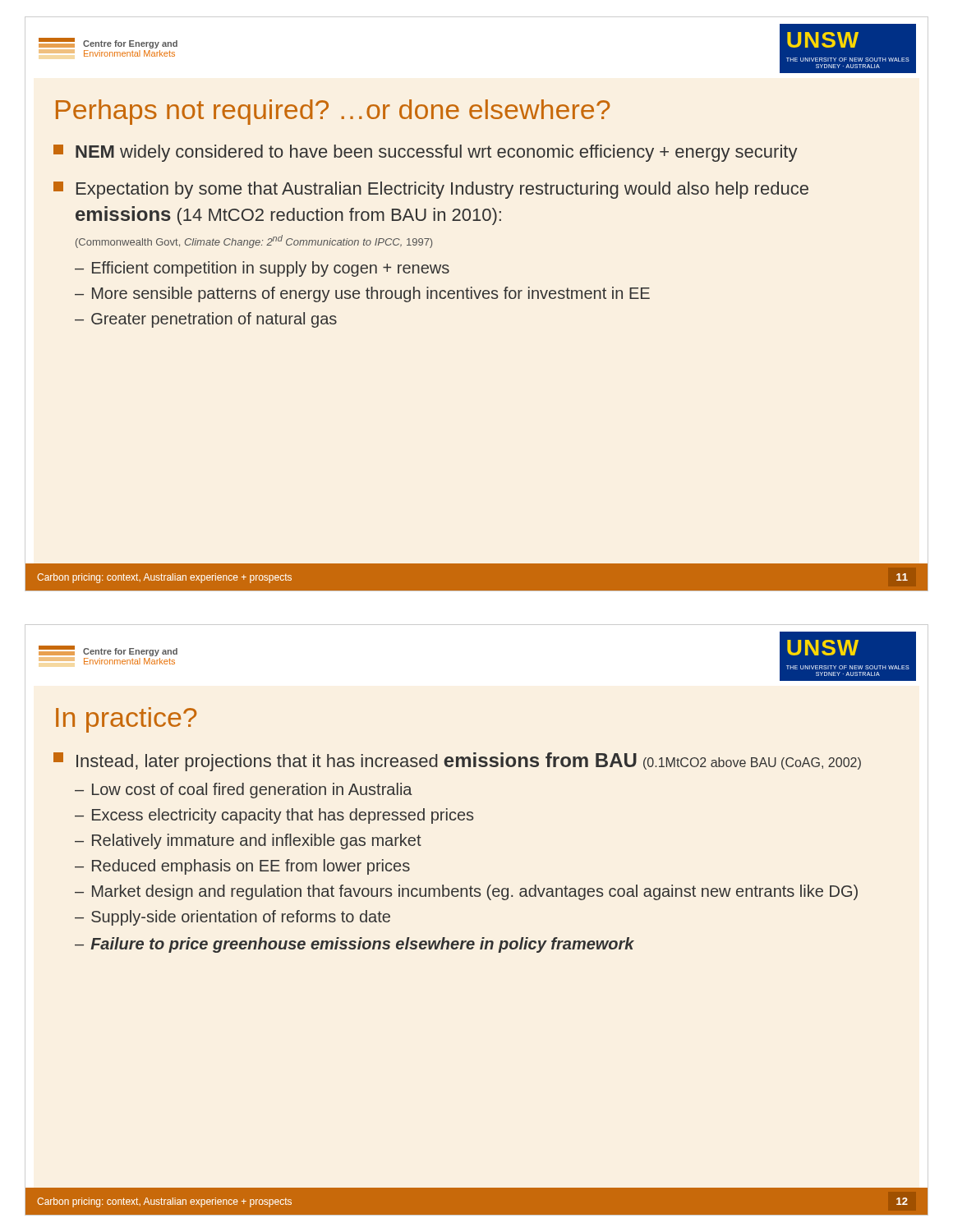Find the list item that reads "– Excess electricity capacity"
Viewport: 953px width, 1232px height.
274,815
